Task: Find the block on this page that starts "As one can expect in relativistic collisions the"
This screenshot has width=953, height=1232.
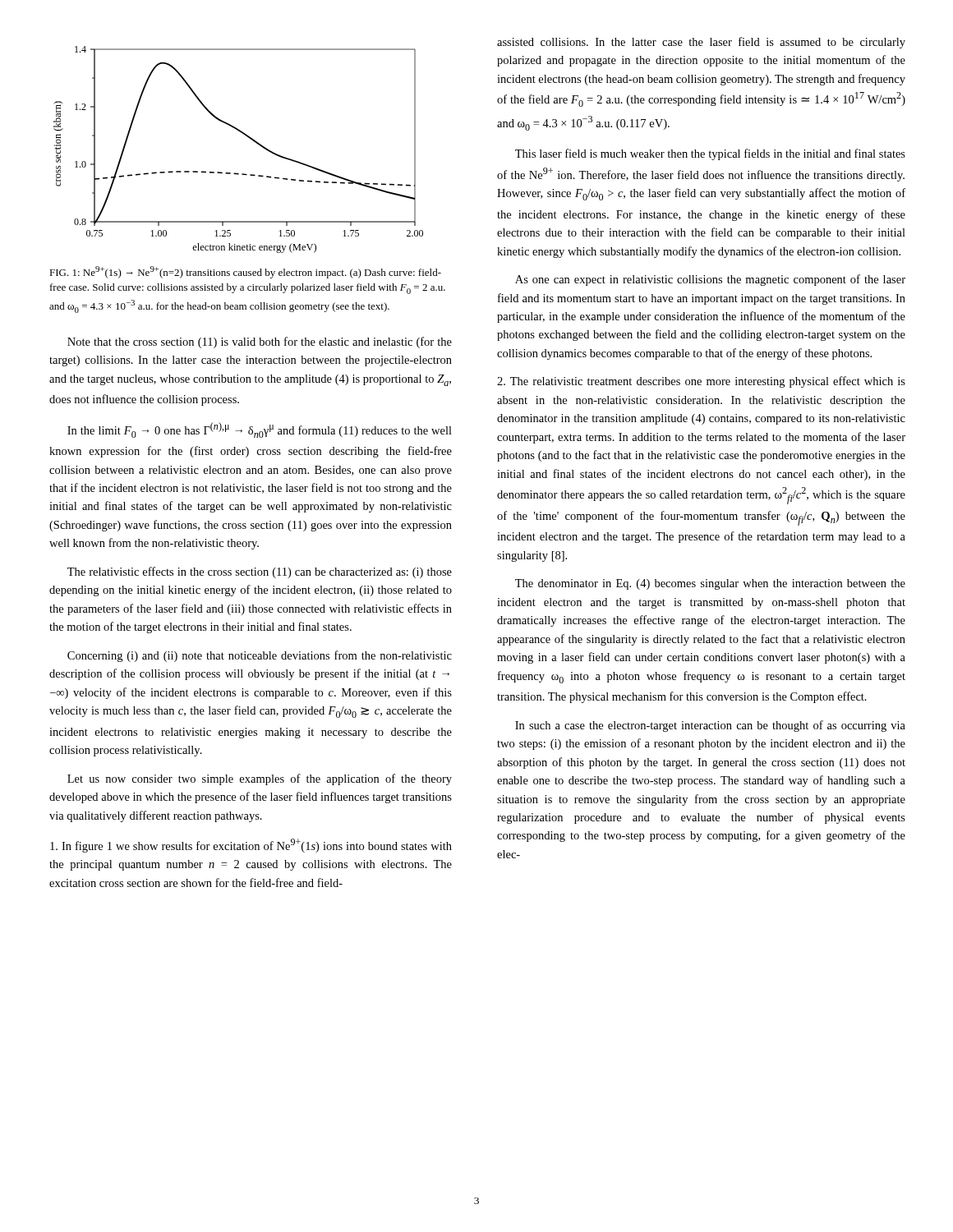Action: (701, 316)
